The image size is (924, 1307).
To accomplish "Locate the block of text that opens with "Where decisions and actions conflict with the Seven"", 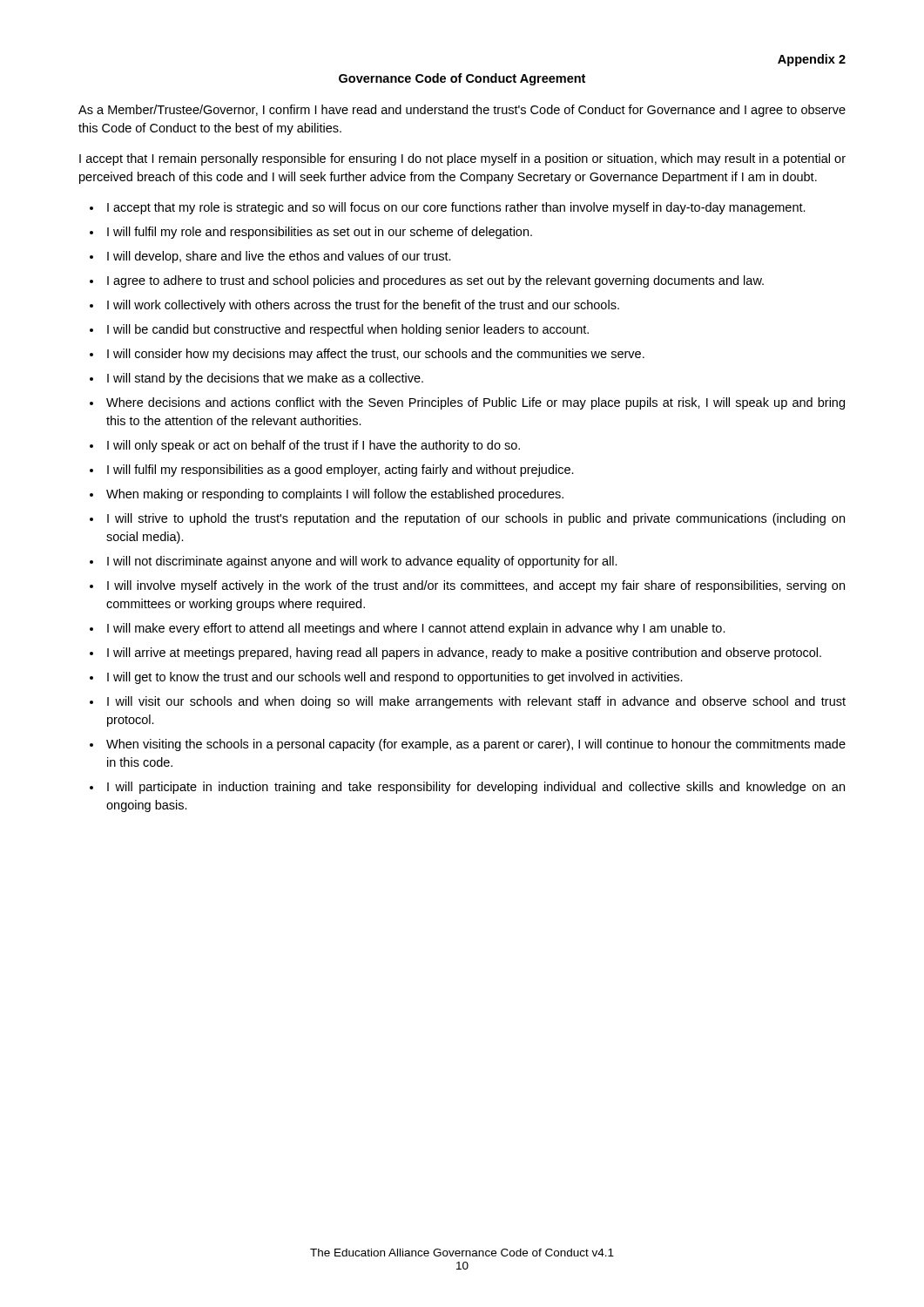I will pyautogui.click(x=476, y=412).
